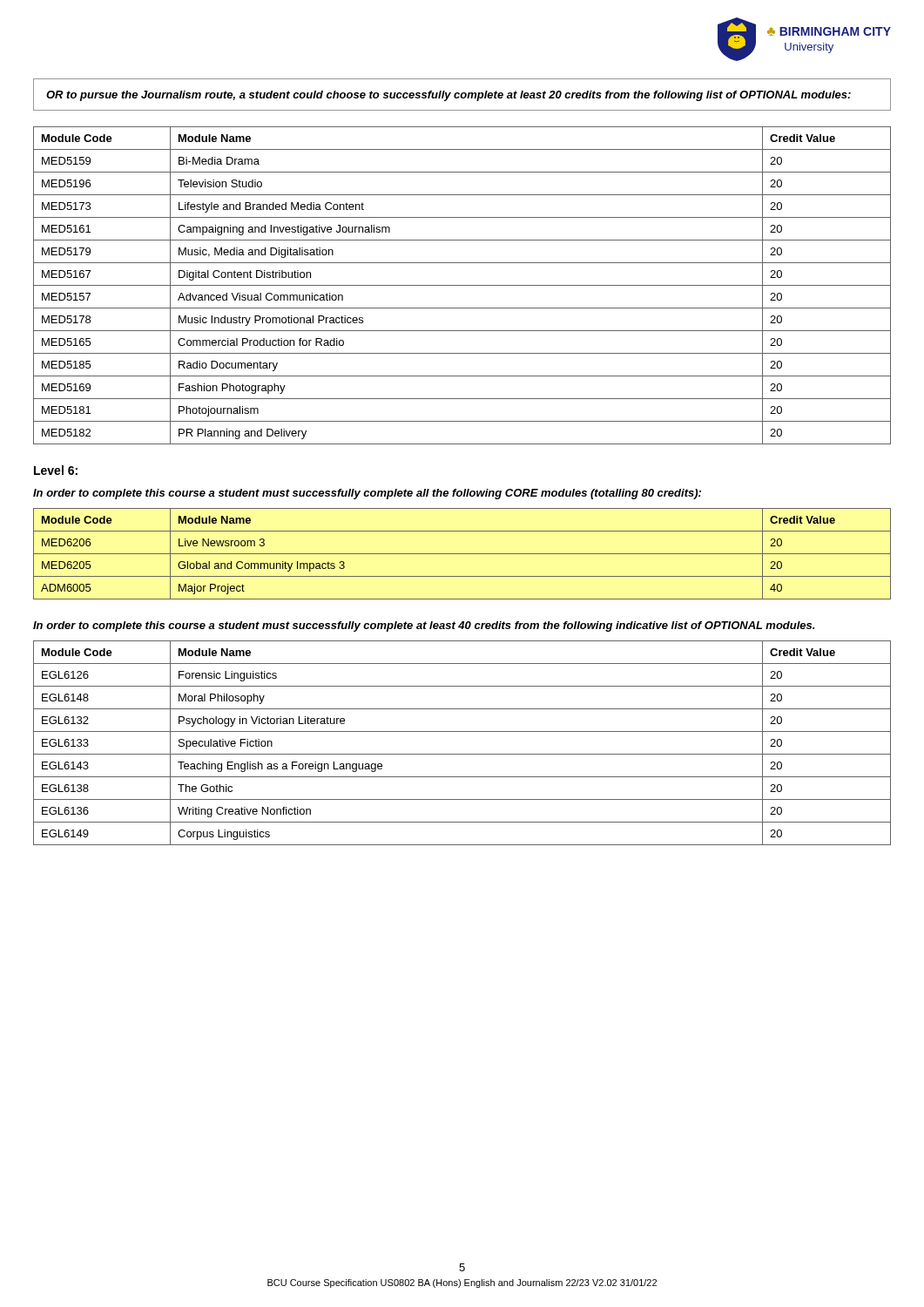The width and height of the screenshot is (924, 1307).
Task: Click on the logo
Action: coord(803,38)
